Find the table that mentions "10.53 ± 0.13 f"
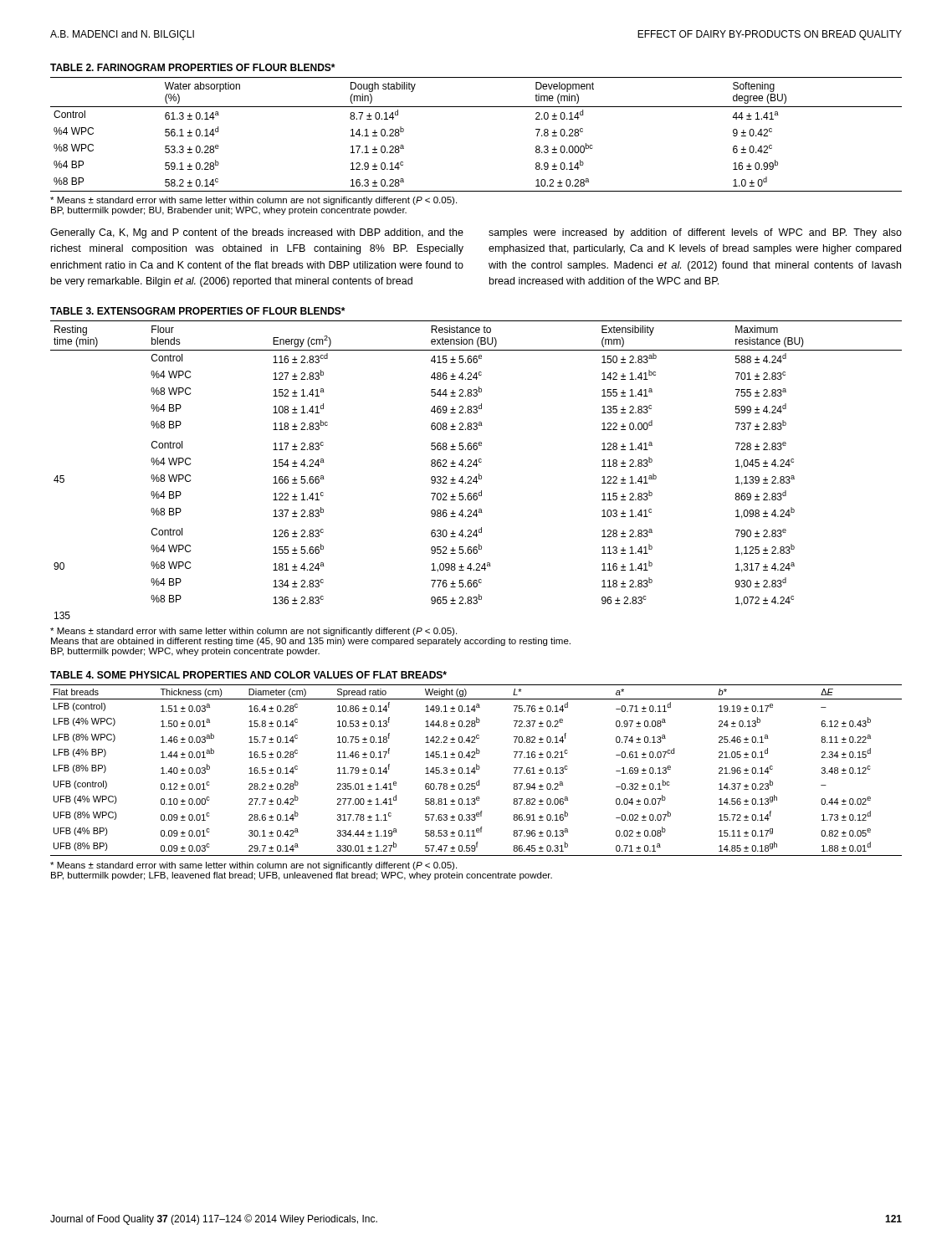This screenshot has width=952, height=1255. [x=476, y=770]
